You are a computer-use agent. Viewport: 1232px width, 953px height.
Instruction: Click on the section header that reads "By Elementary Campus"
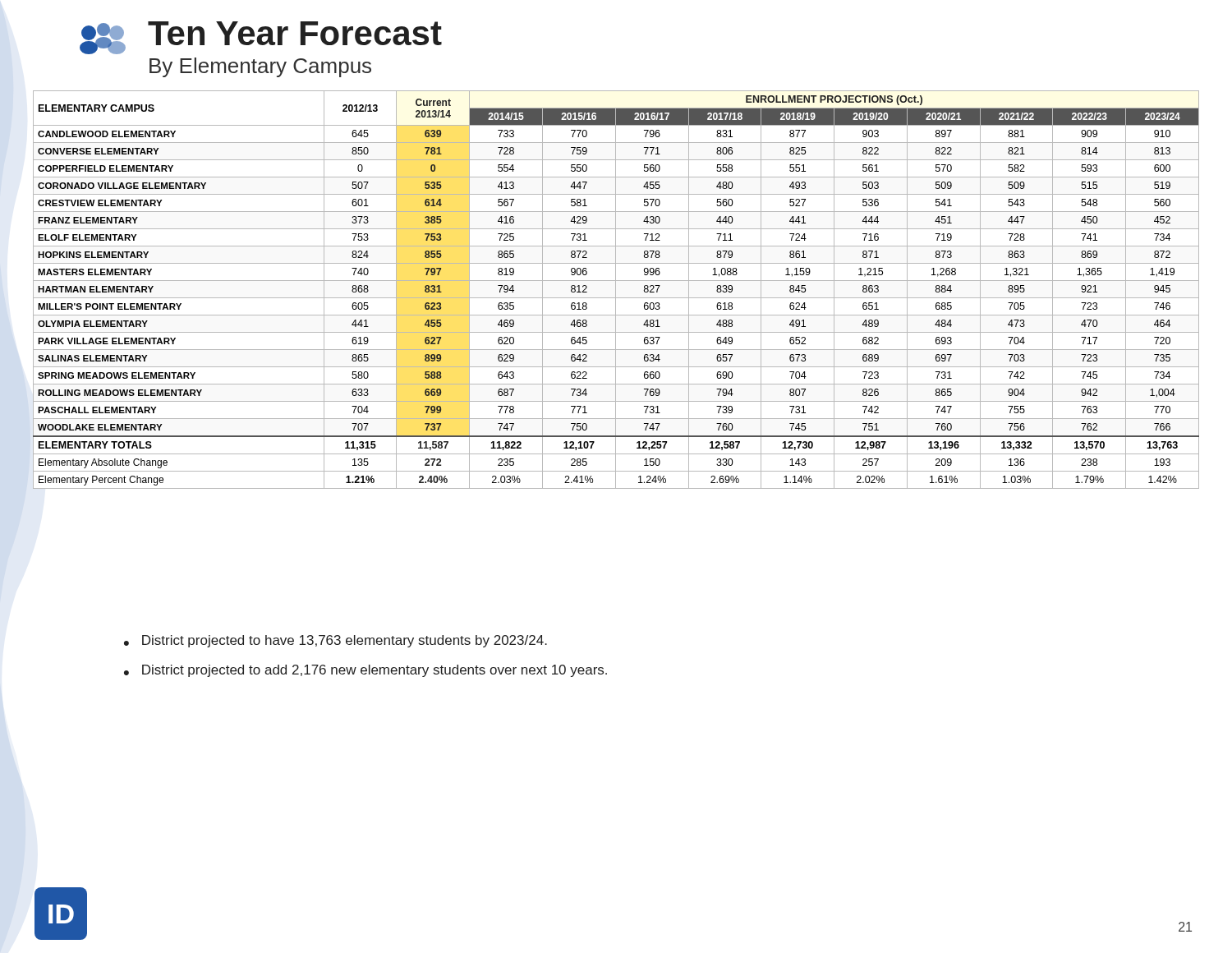coord(260,66)
